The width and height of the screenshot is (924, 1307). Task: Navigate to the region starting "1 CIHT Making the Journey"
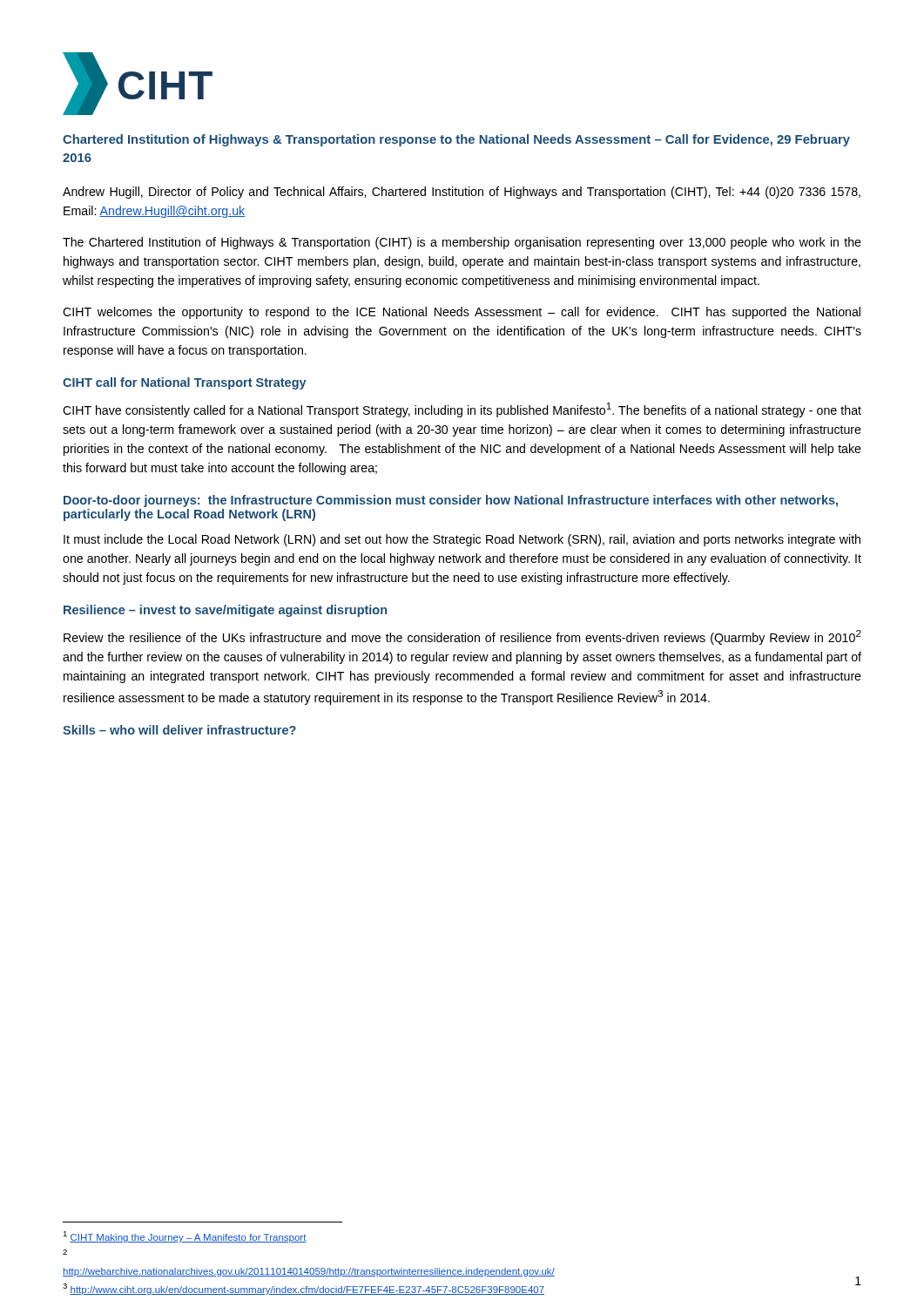[184, 1236]
